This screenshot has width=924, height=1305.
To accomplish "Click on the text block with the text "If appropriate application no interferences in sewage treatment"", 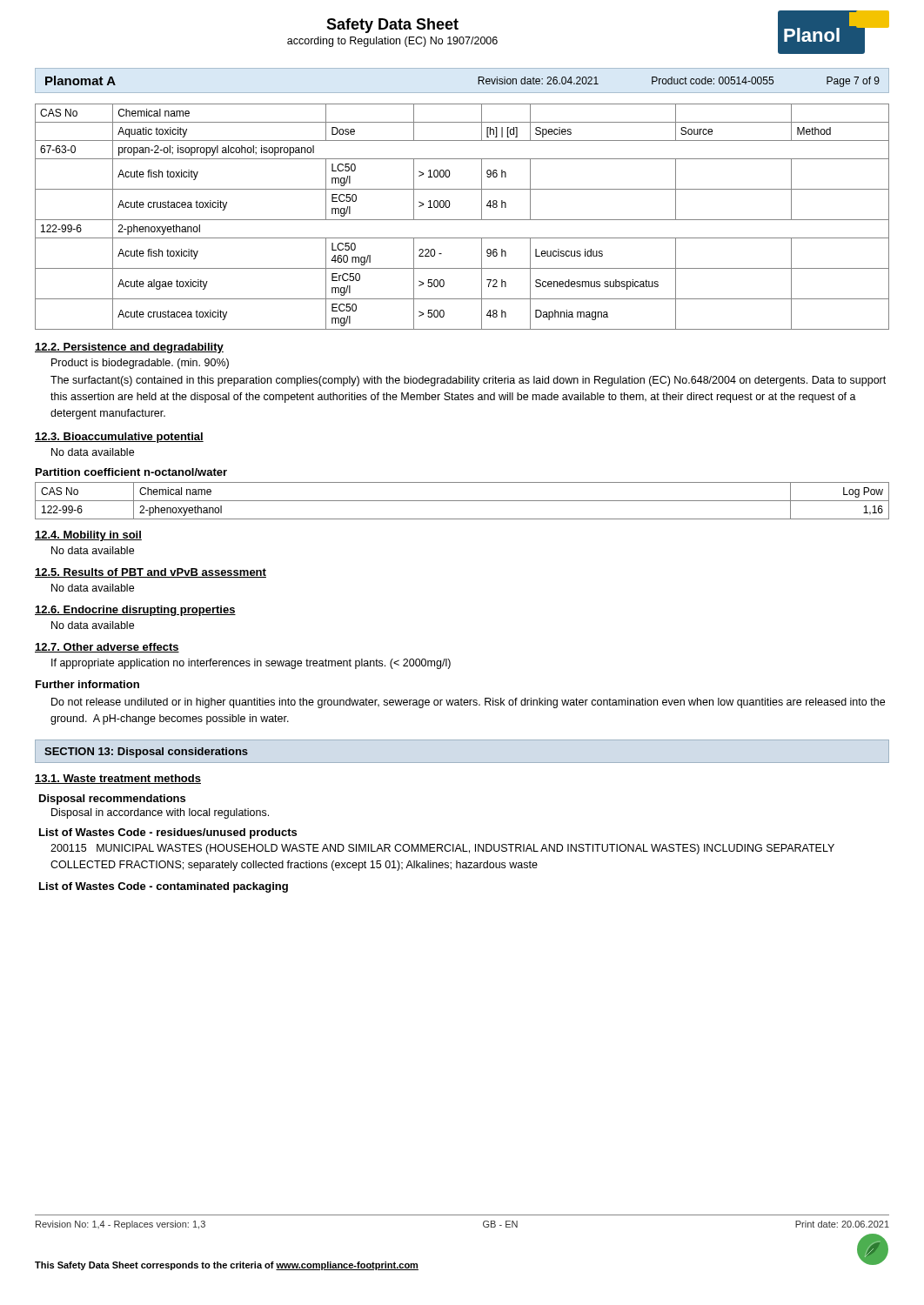I will pos(251,663).
